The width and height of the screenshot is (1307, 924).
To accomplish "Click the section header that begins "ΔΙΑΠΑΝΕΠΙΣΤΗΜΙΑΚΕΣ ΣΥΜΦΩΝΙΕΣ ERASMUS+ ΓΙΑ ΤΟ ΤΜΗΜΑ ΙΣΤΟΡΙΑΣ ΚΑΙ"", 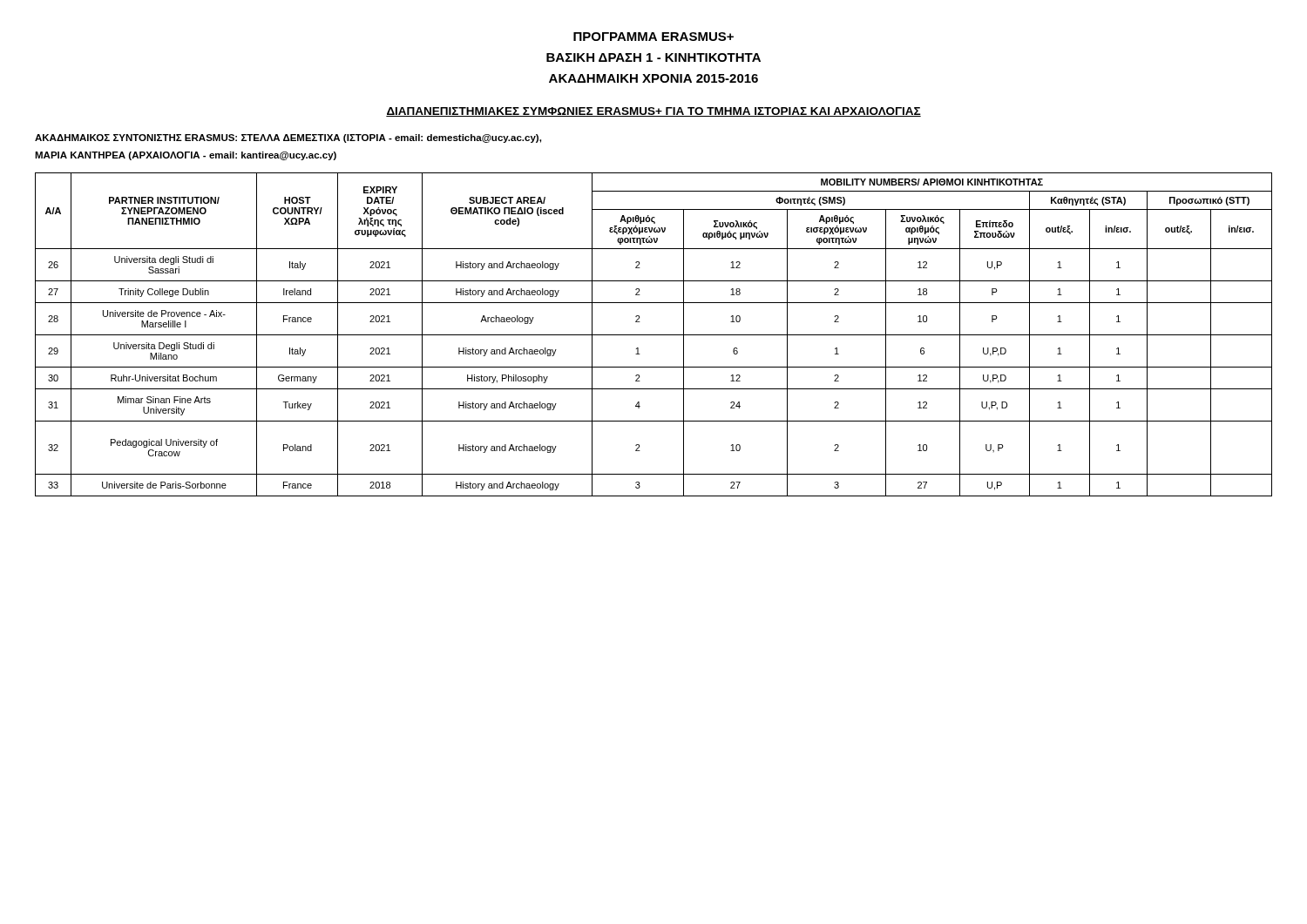I will pos(654,111).
